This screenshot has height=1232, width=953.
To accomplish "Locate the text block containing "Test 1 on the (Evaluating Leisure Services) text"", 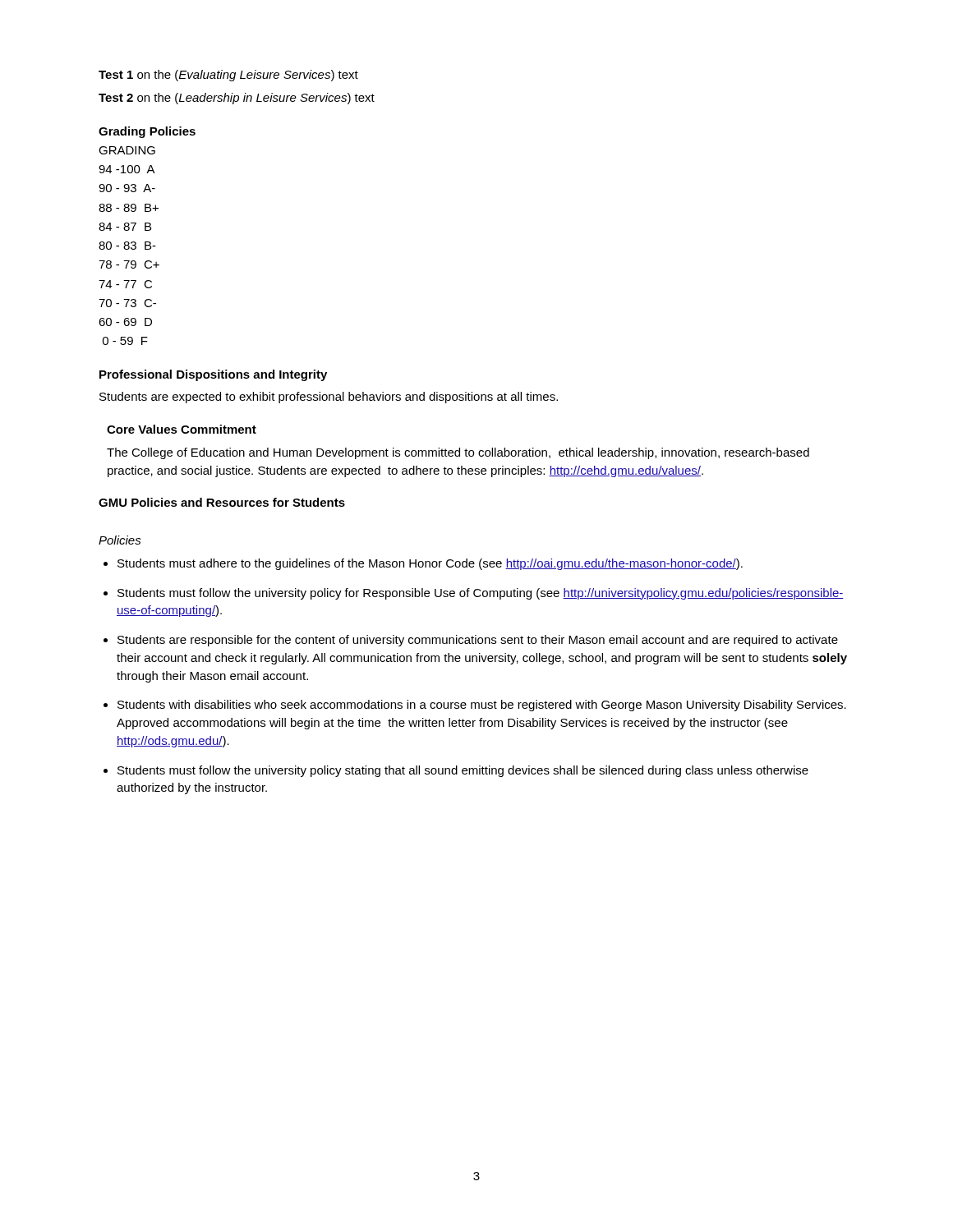I will [x=228, y=76].
